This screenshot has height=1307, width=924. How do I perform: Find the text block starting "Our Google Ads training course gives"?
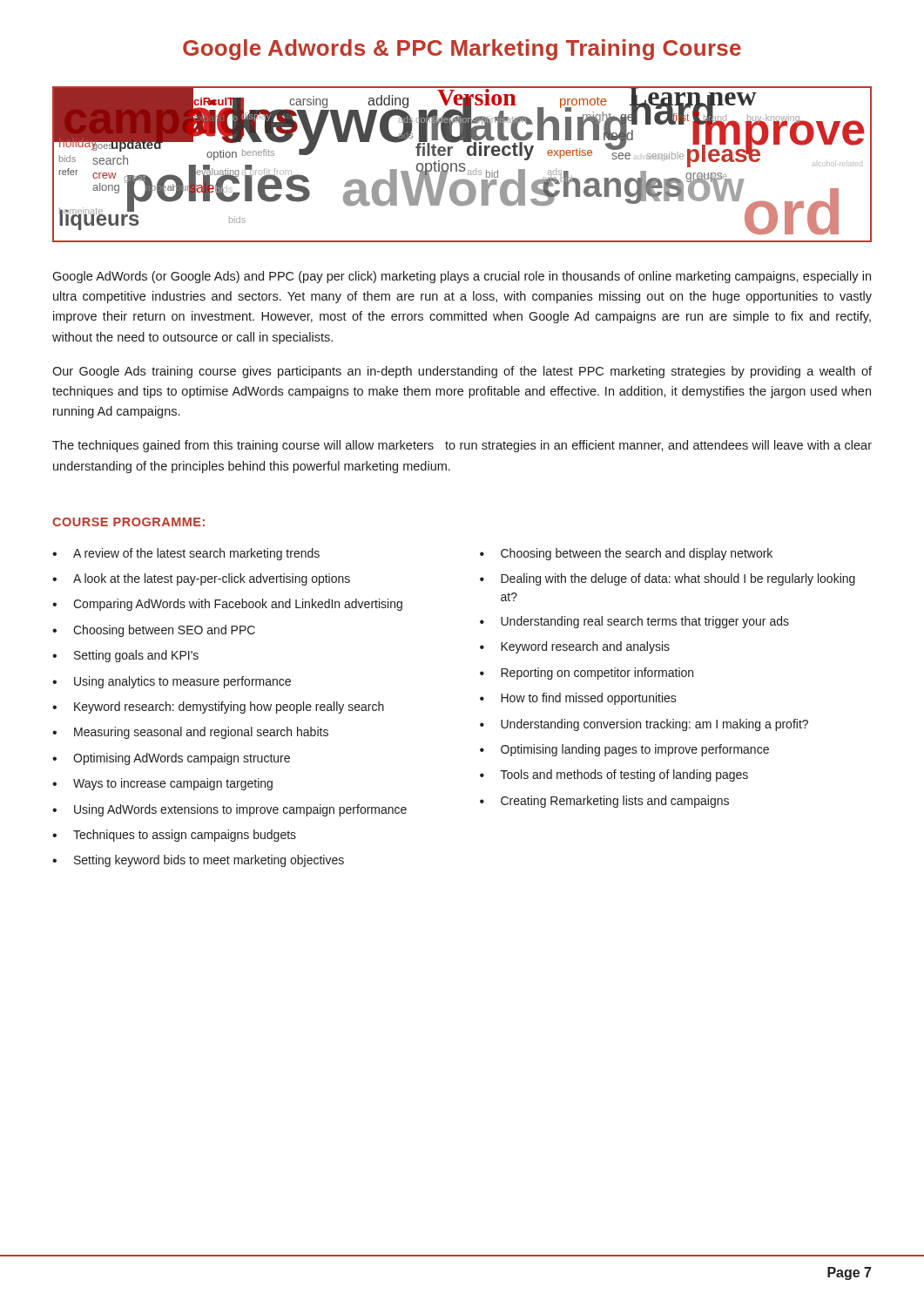tap(462, 391)
